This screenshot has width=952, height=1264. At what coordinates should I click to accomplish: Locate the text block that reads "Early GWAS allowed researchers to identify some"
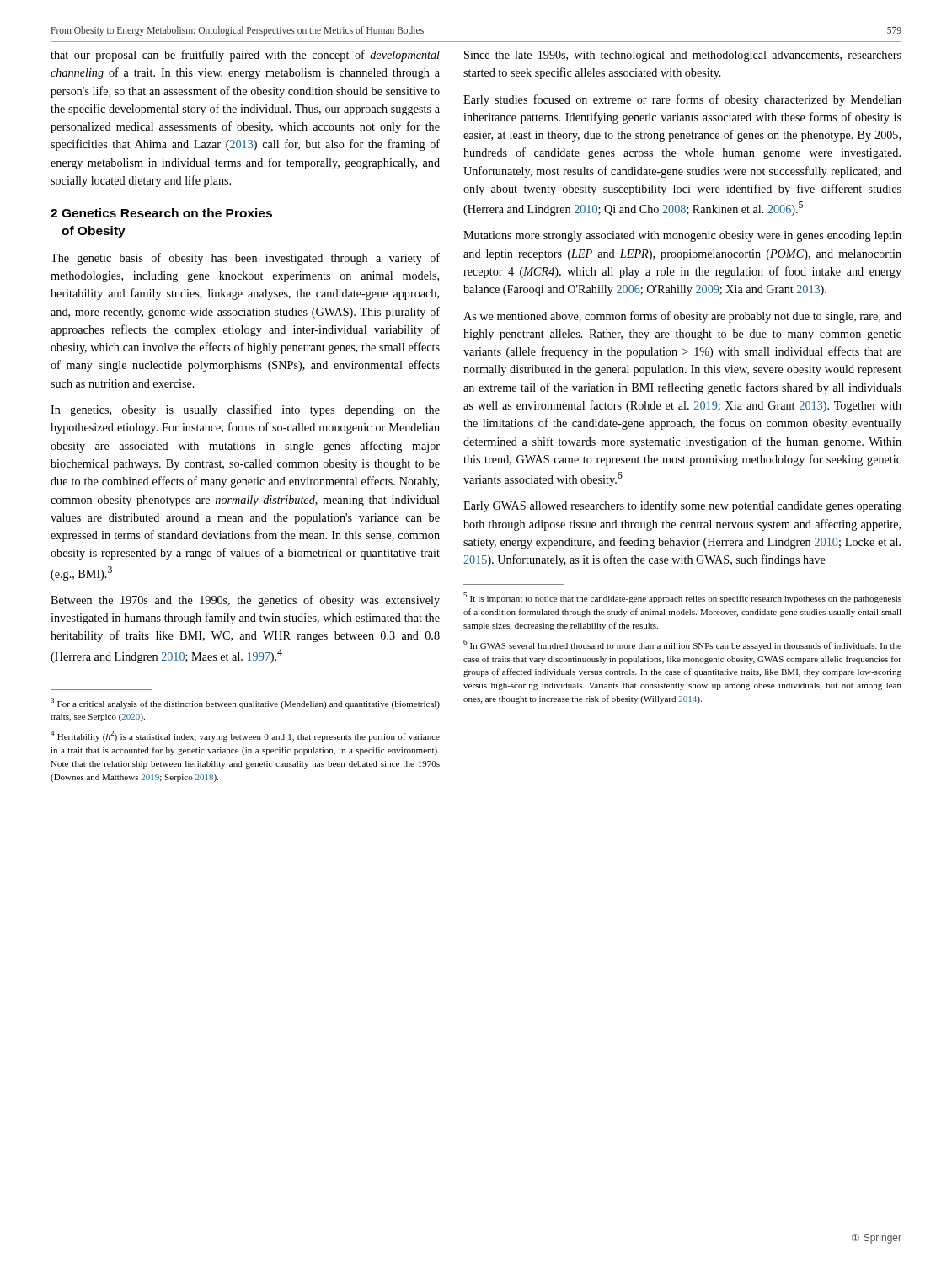682,533
